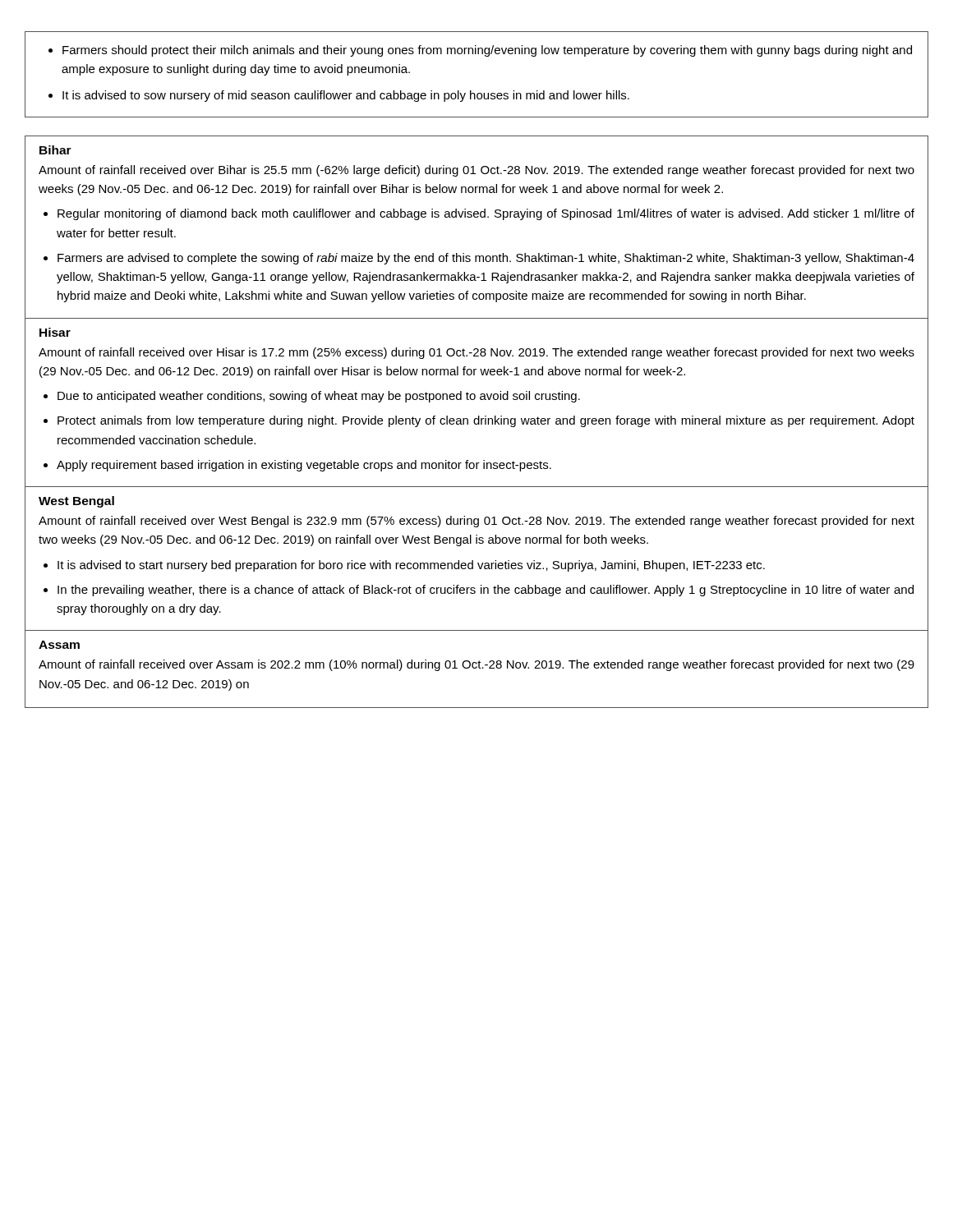The image size is (953, 1232).
Task: Select the element starting "In the prevailing weather, there"
Action: tap(486, 599)
